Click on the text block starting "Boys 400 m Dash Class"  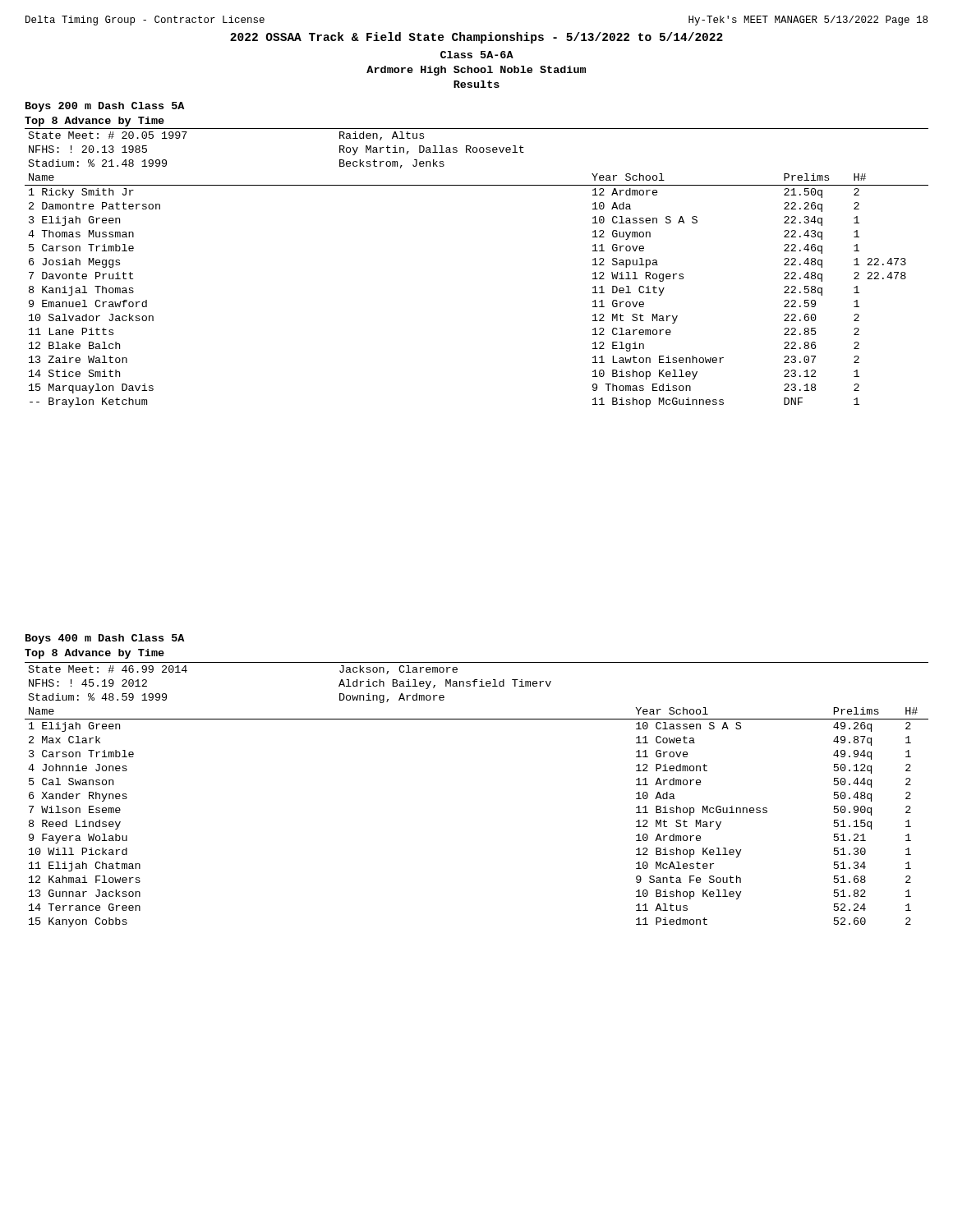pyautogui.click(x=105, y=639)
